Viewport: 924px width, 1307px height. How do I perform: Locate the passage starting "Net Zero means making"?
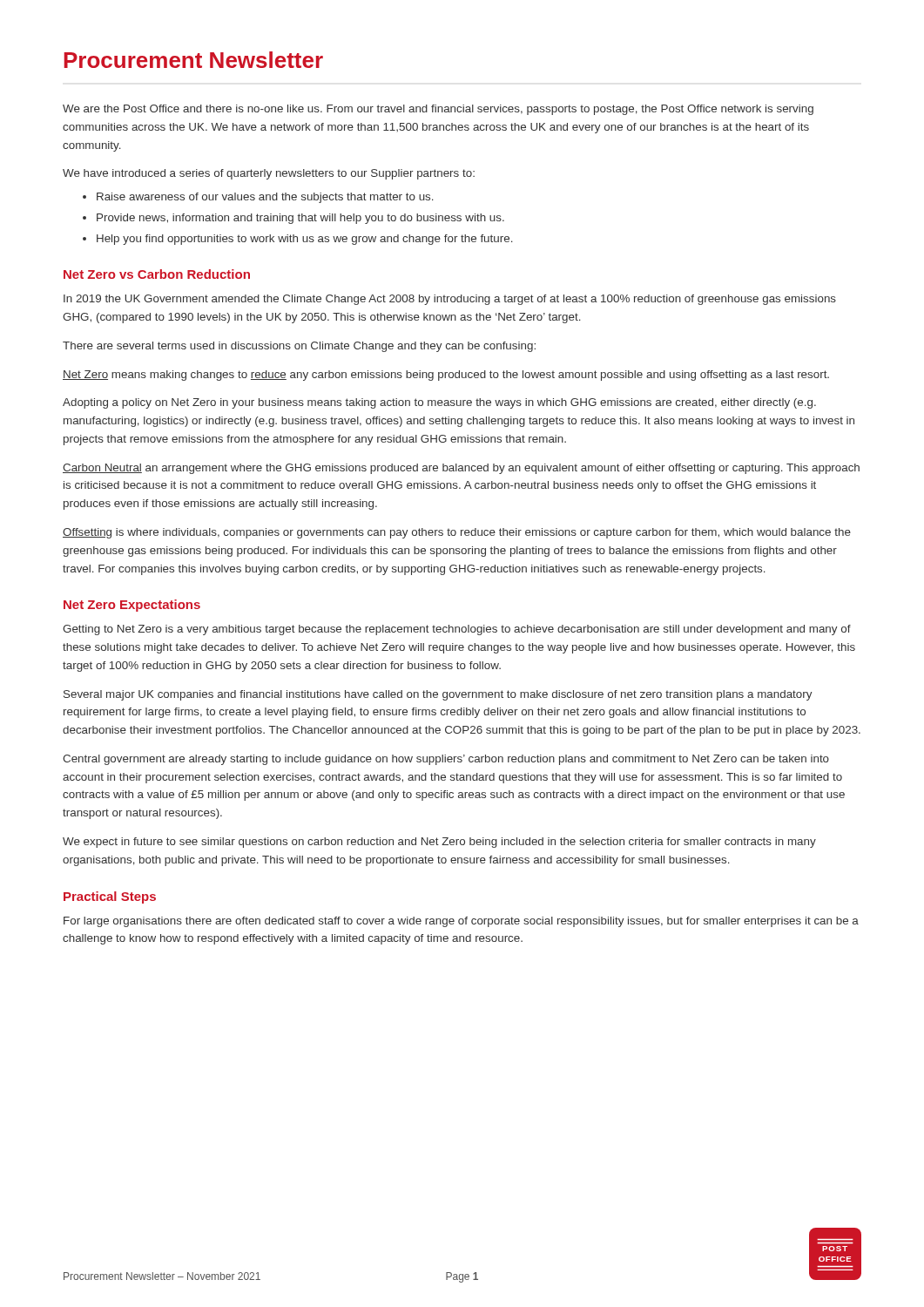(446, 374)
